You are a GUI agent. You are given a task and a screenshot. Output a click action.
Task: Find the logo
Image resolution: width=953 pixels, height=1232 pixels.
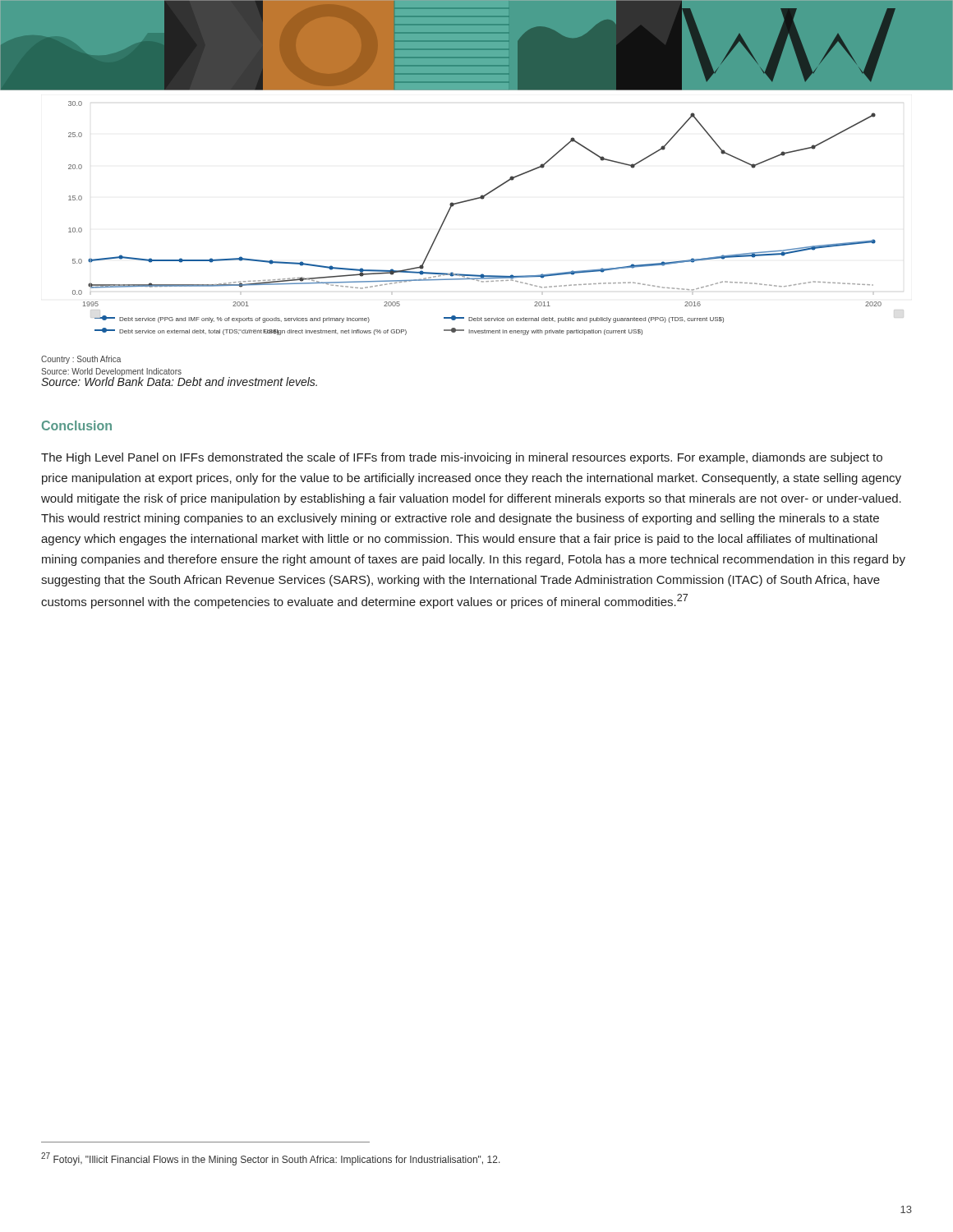476,45
